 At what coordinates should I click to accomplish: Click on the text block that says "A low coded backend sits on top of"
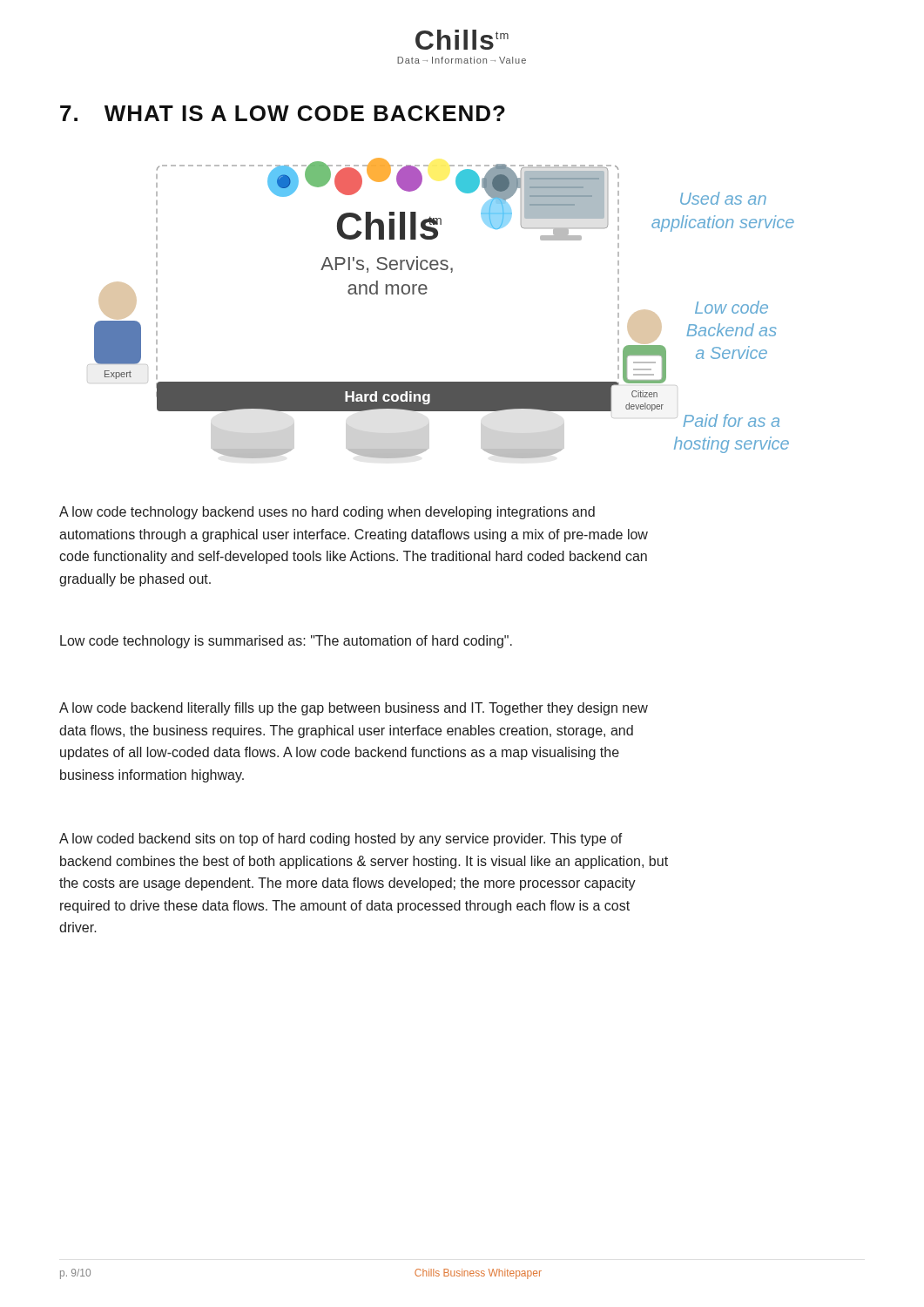364,883
